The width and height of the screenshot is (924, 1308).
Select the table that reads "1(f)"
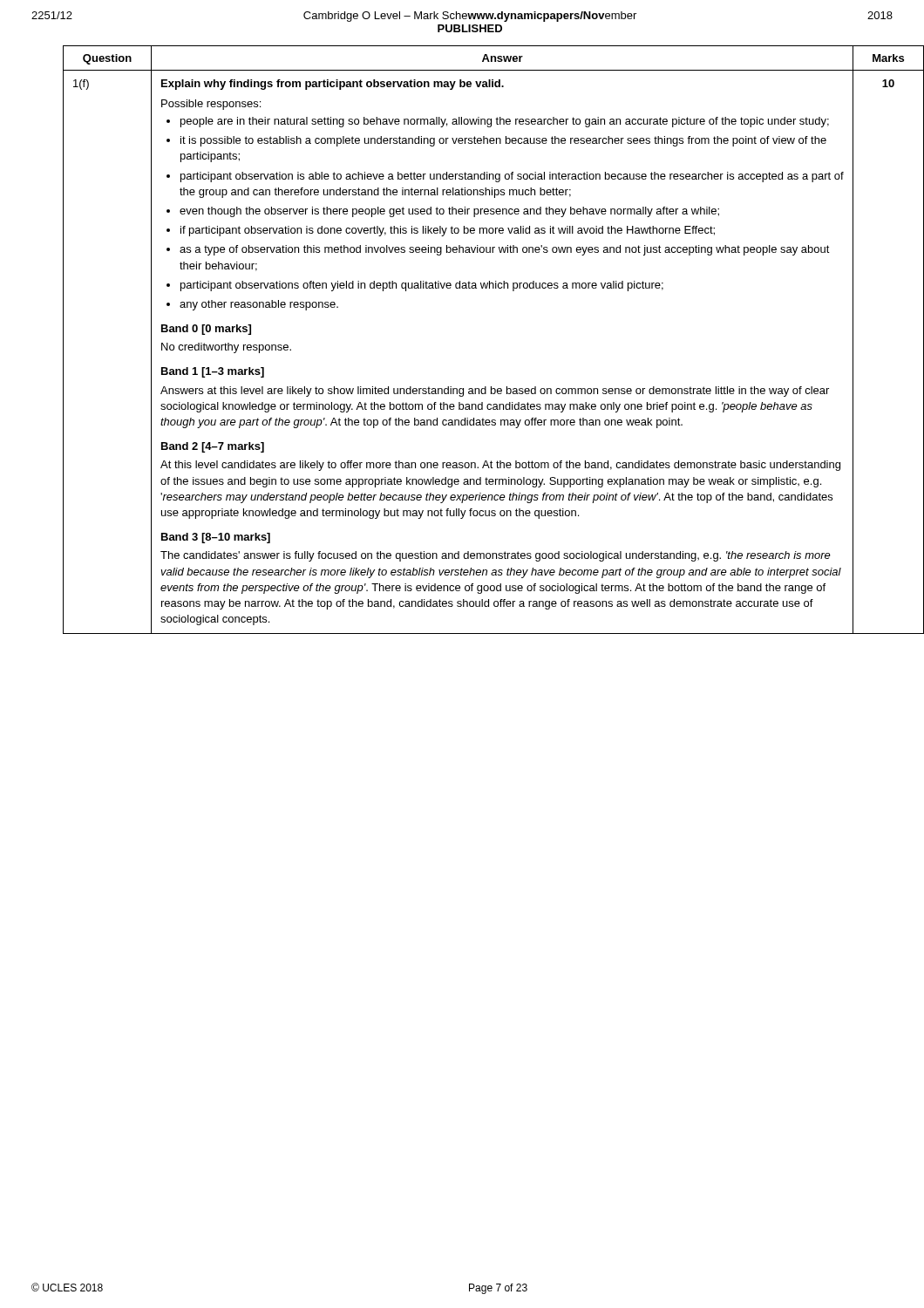462,340
